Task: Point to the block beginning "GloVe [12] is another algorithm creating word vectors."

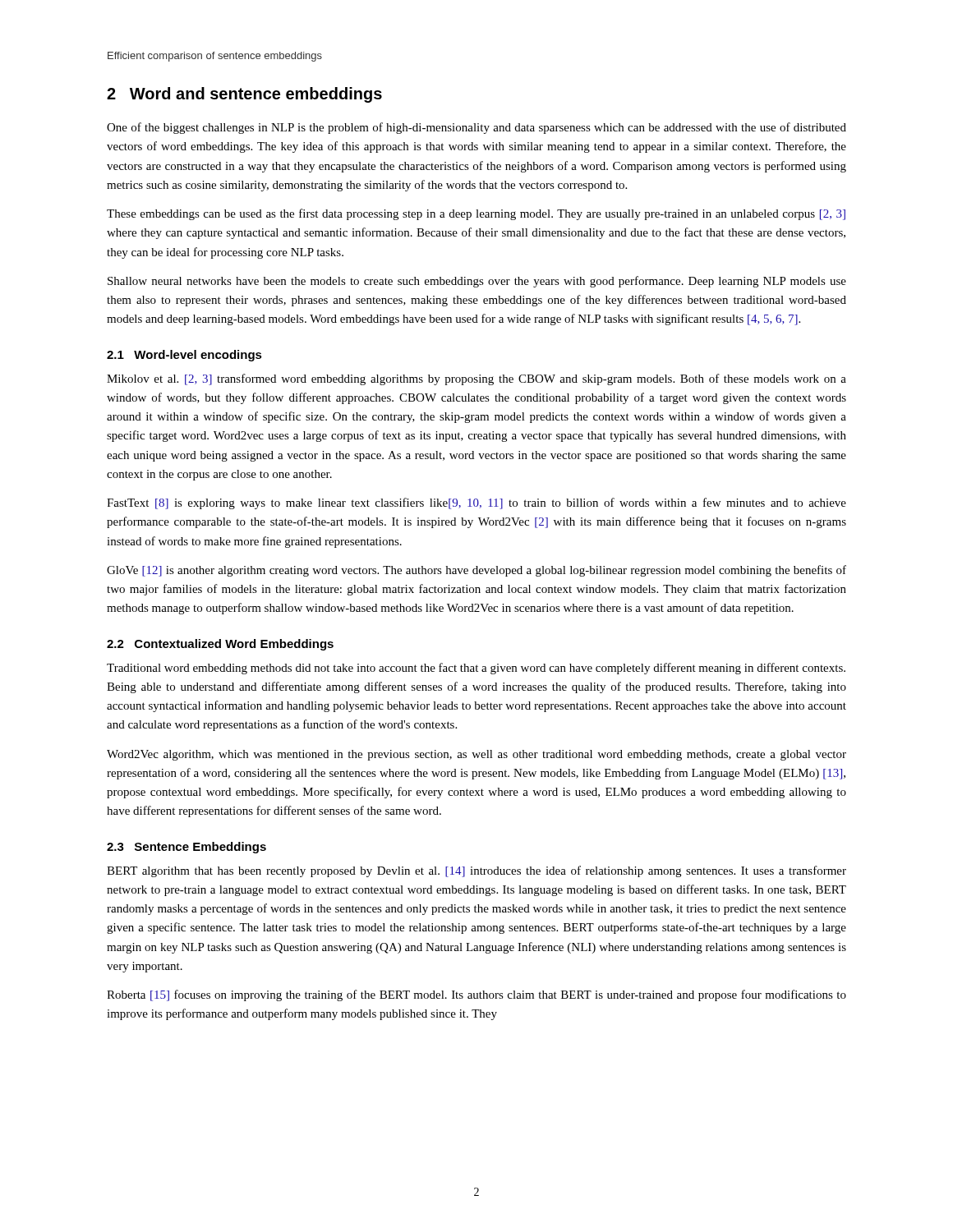Action: 476,589
